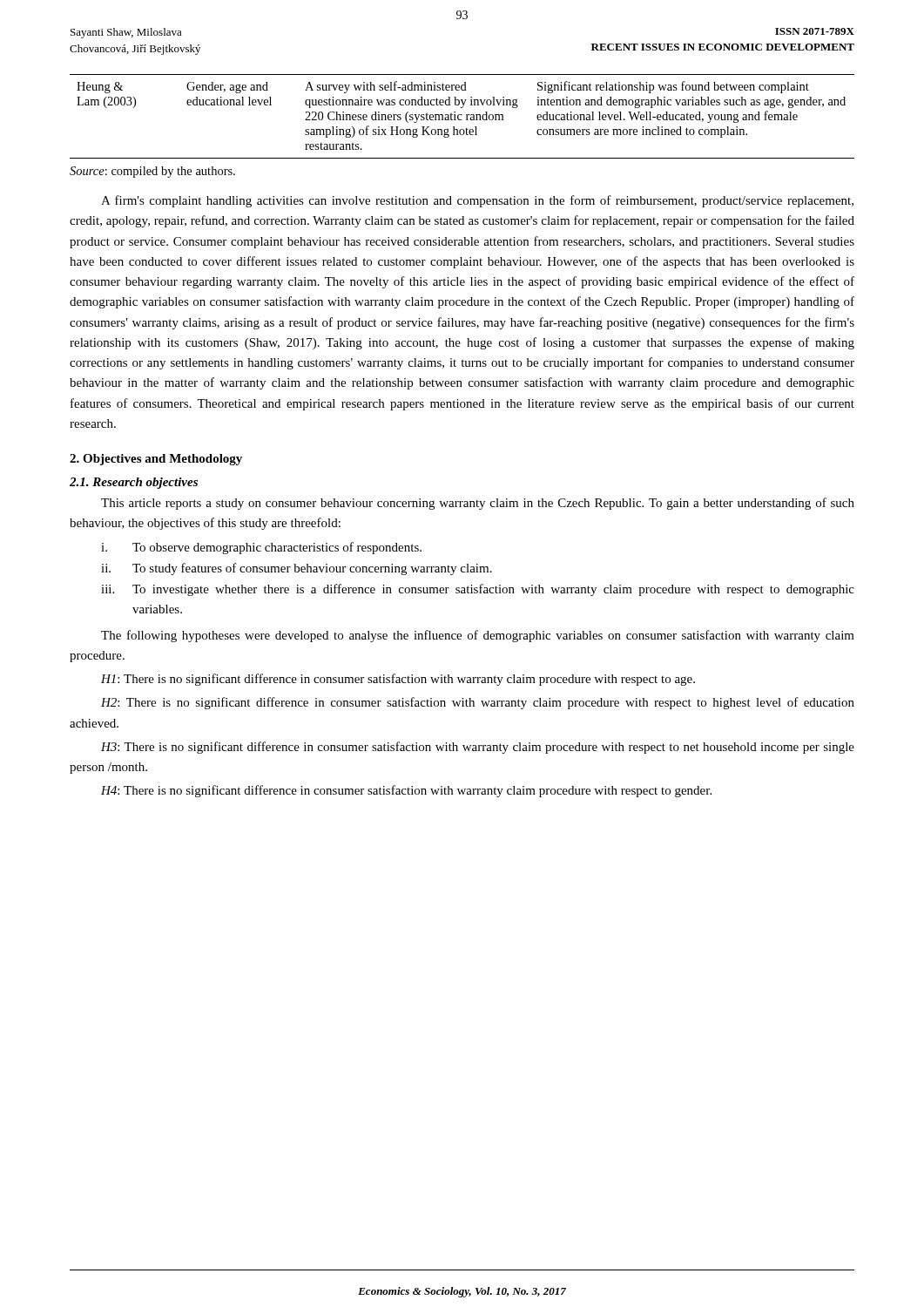Screen dimensions: 1307x924
Task: Navigate to the element starting "2. Objectives and Methodology"
Action: tap(156, 458)
